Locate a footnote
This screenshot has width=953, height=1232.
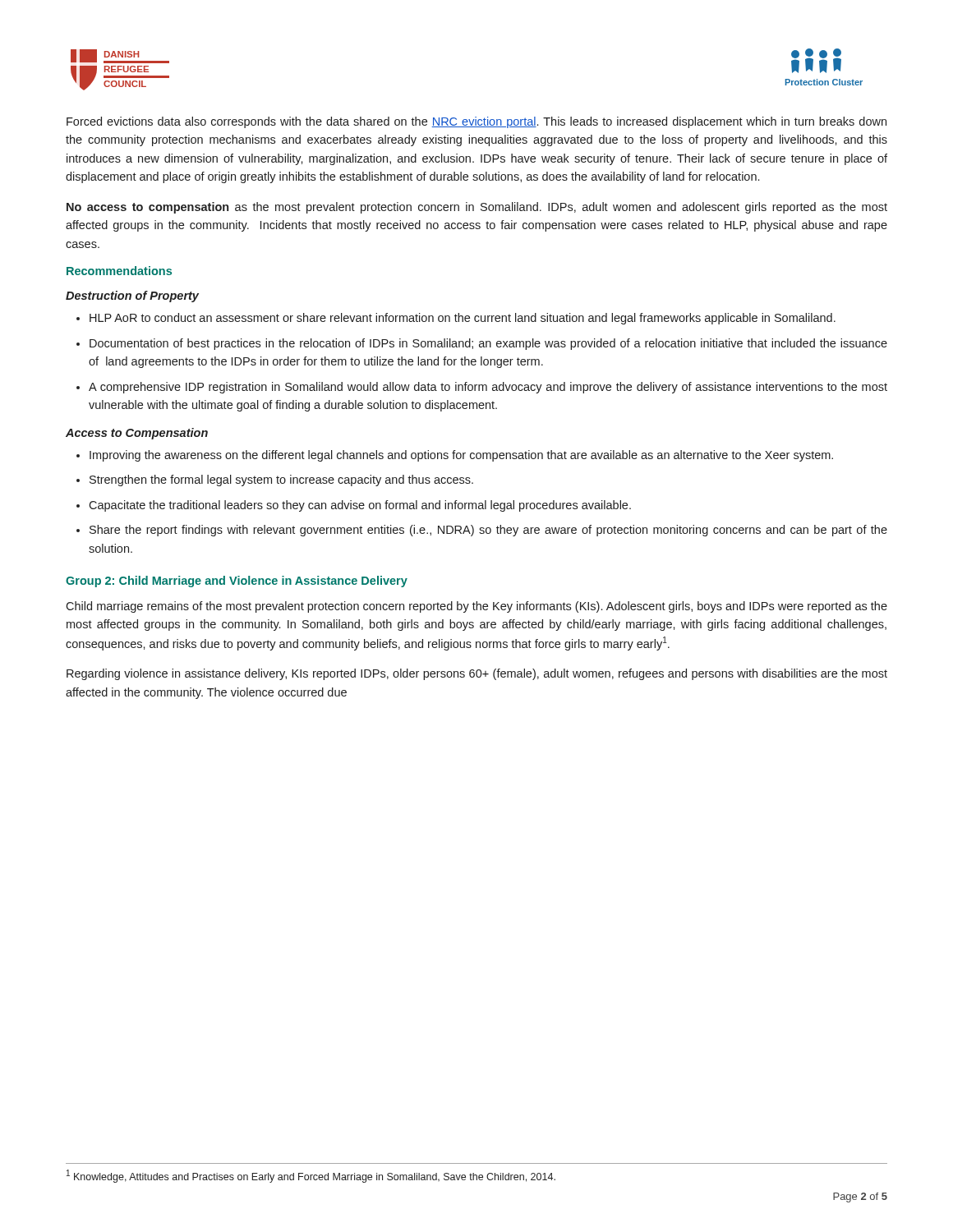311,1176
